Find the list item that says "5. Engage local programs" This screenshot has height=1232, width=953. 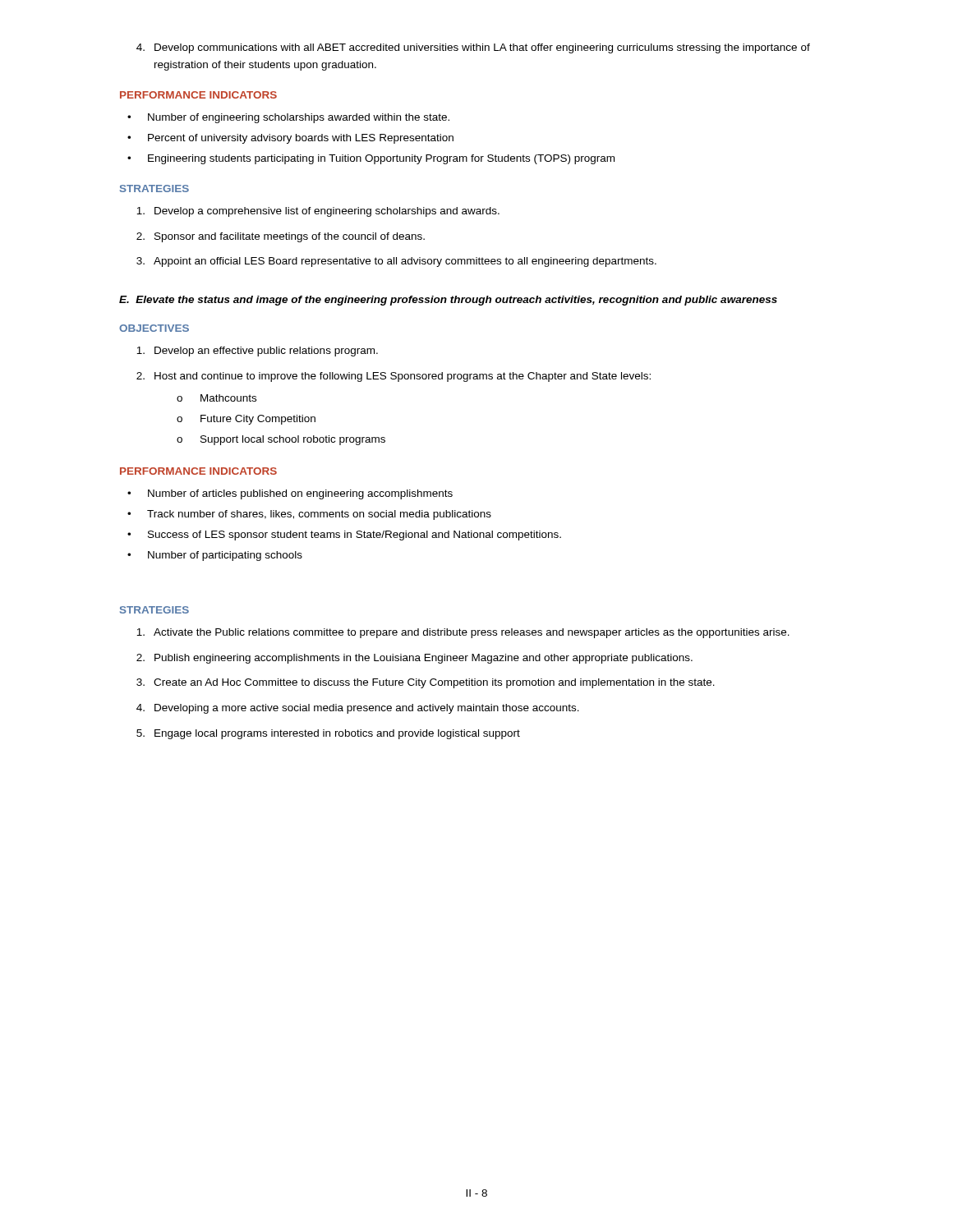point(319,734)
